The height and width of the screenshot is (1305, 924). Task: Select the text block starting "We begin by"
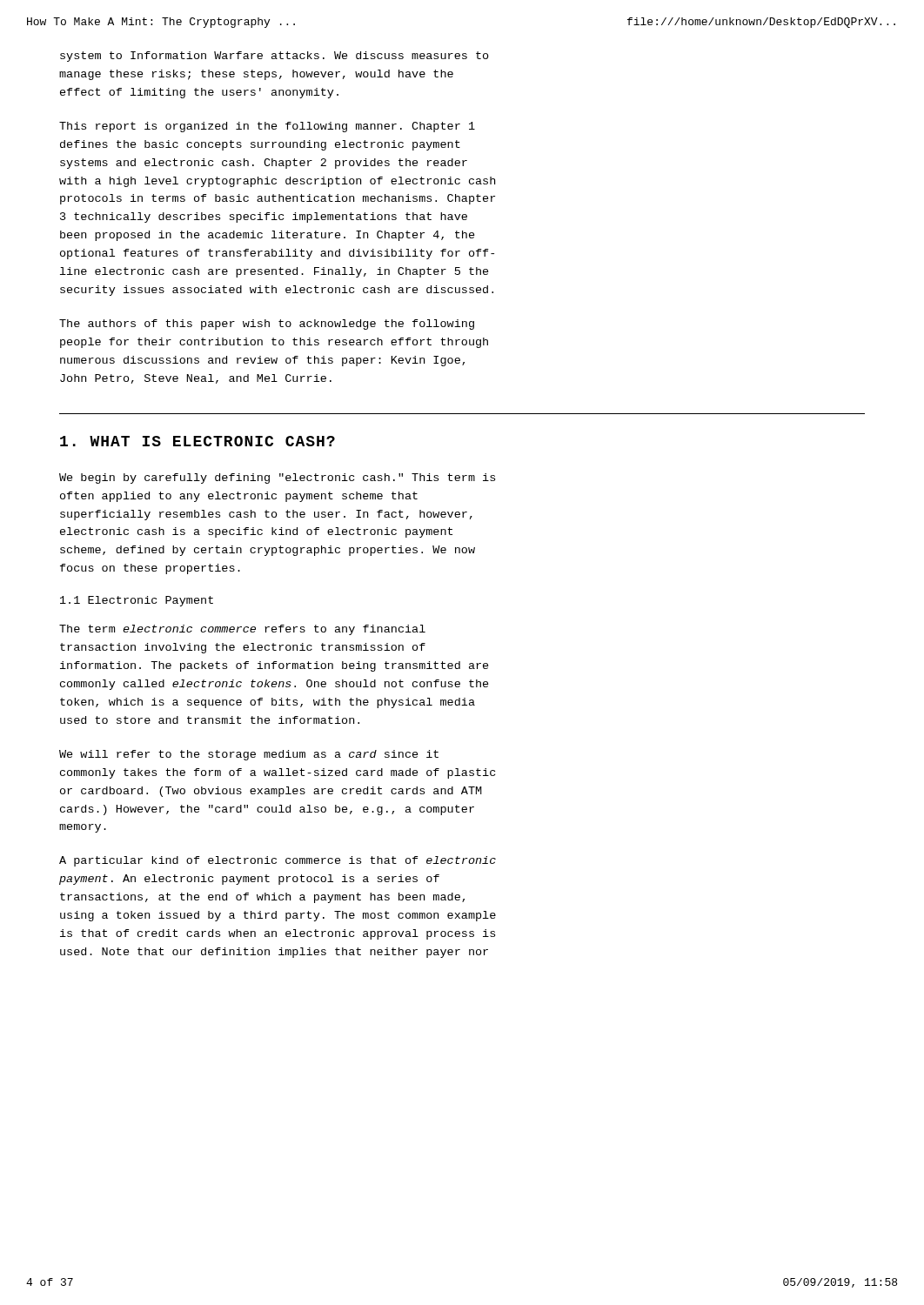coord(278,523)
